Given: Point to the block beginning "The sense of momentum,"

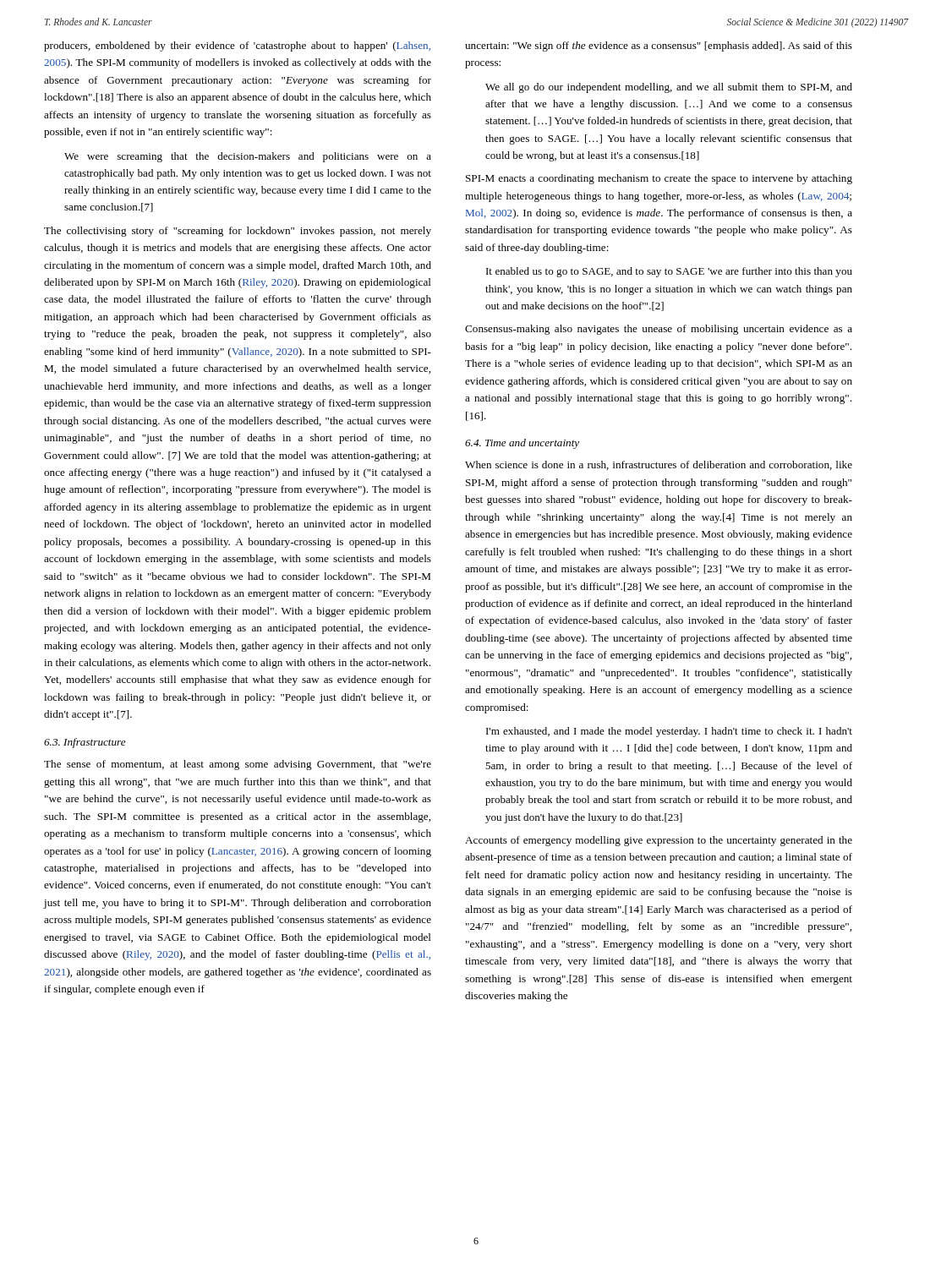Looking at the screenshot, I should pyautogui.click(x=238, y=877).
